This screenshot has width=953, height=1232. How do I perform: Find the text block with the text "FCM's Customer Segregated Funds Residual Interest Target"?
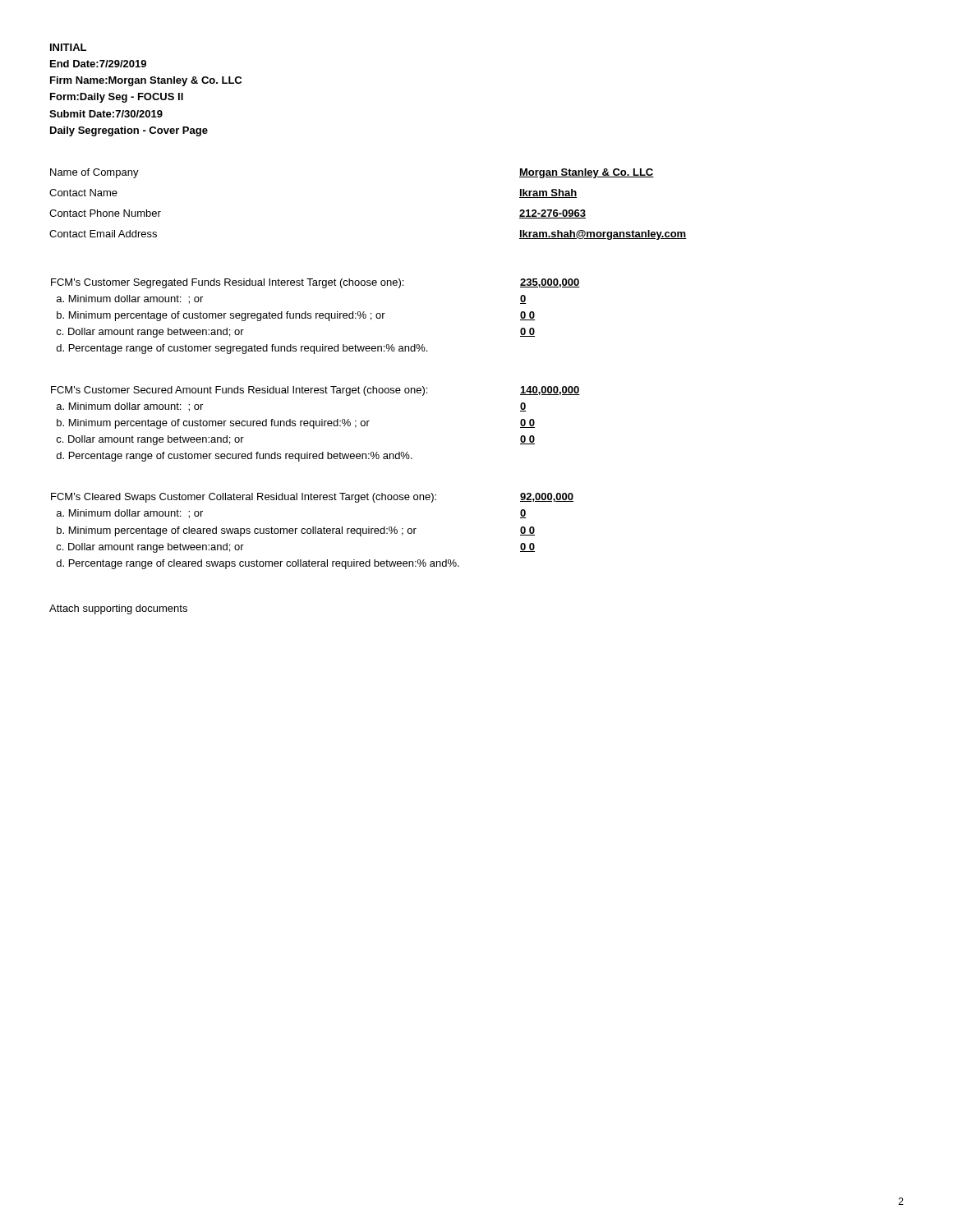click(315, 283)
